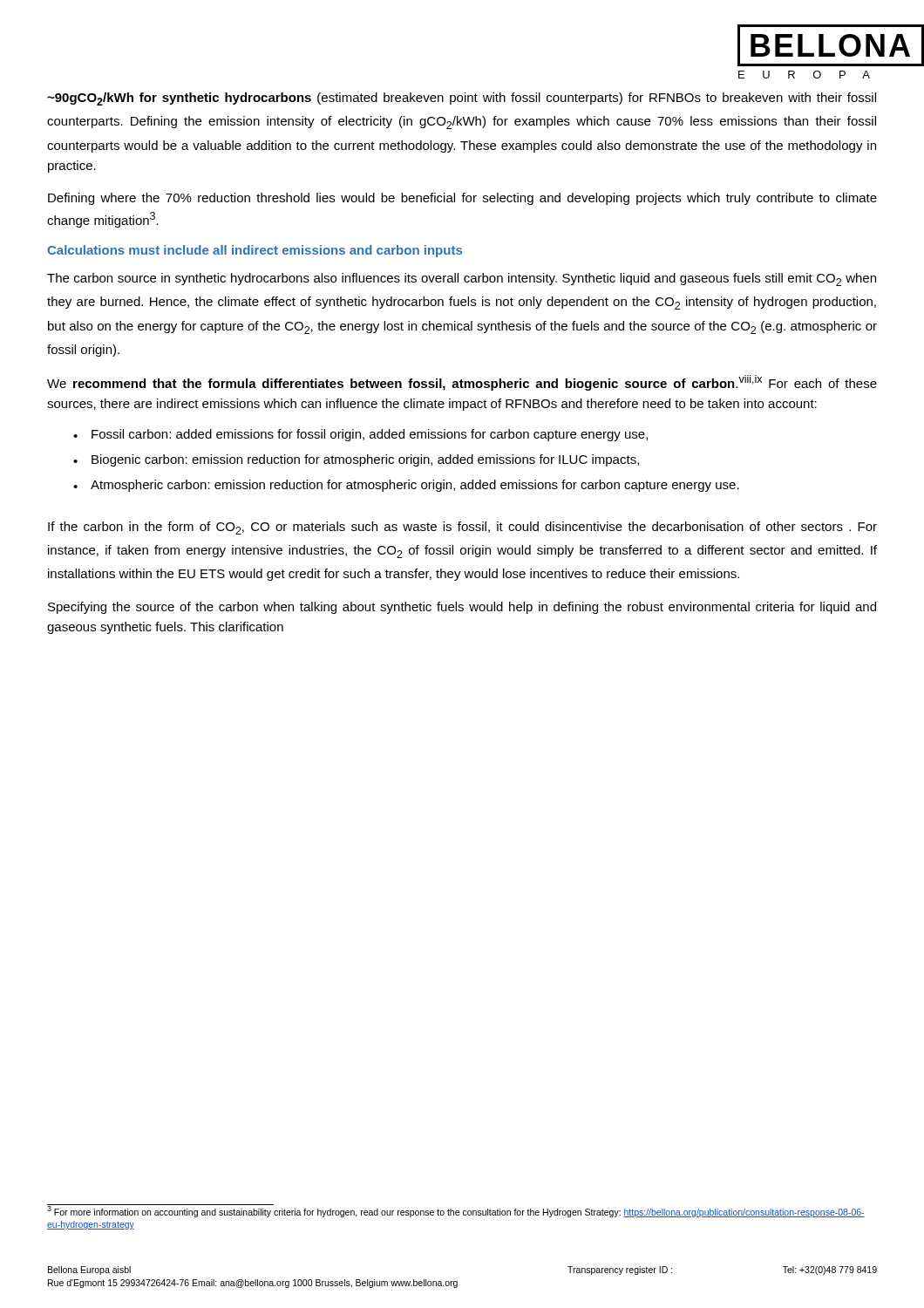Locate the text block starting "Calculations must include"
The height and width of the screenshot is (1308, 924).
click(255, 250)
